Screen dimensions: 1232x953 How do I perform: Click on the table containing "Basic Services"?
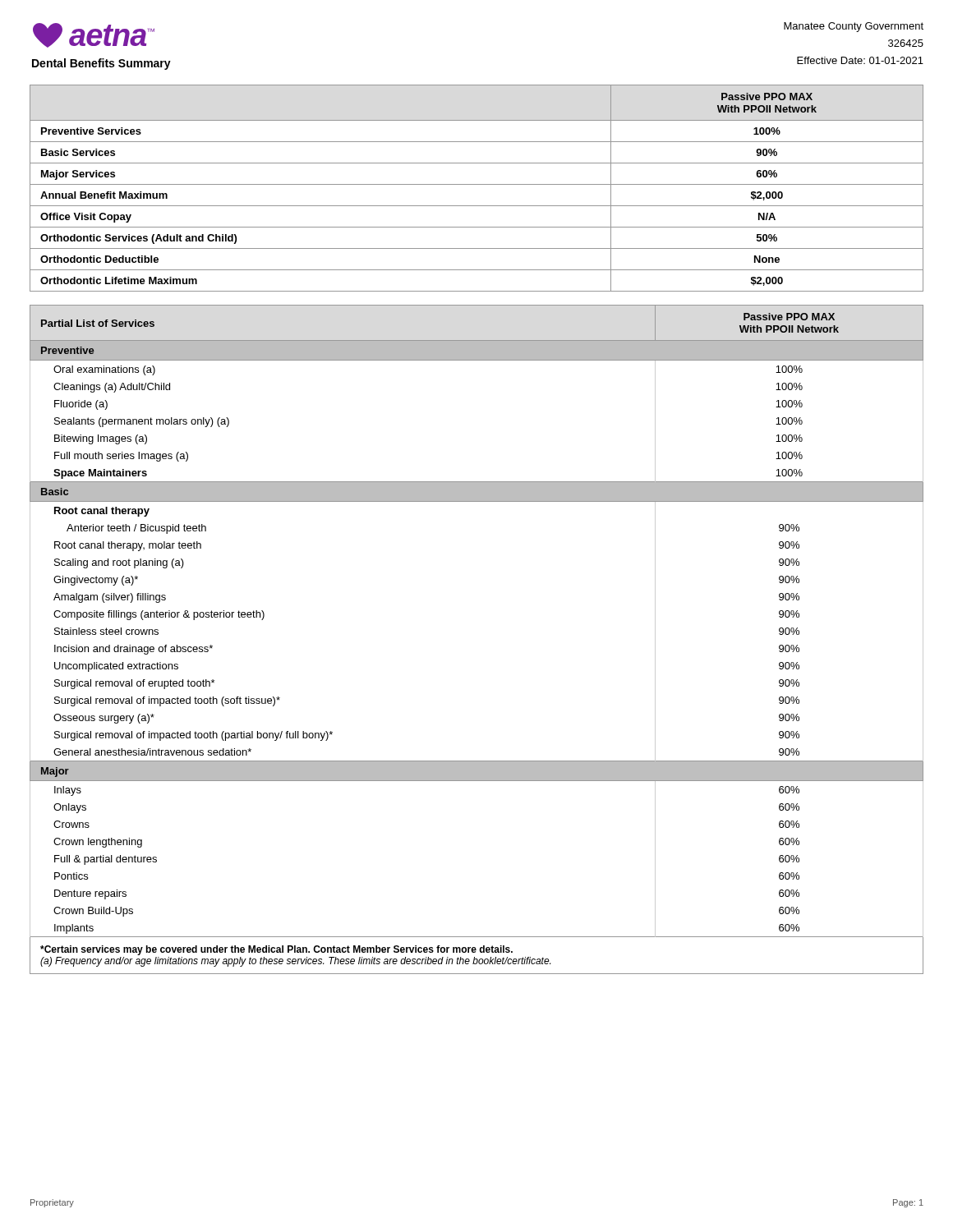click(x=476, y=188)
